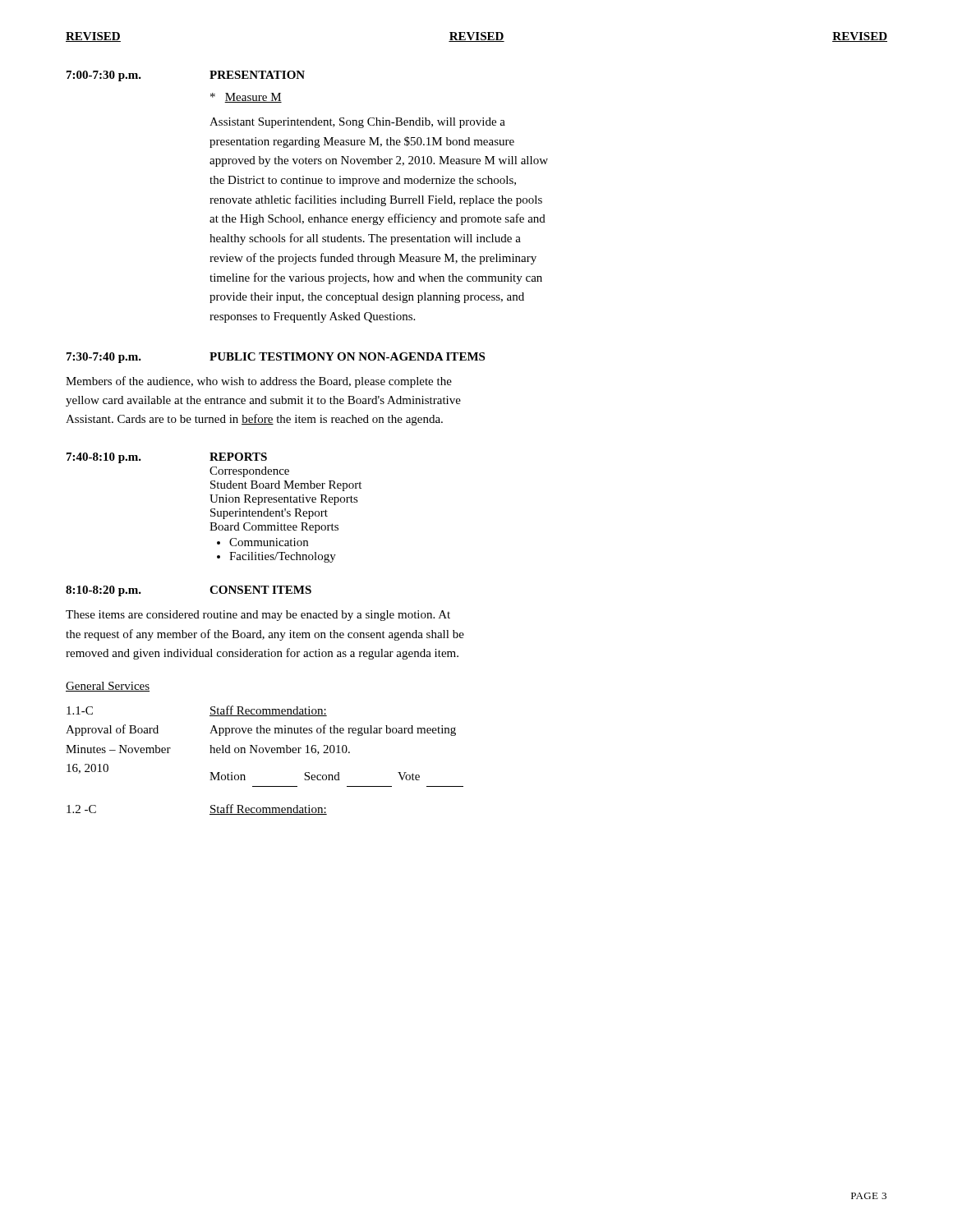Locate the text block with the text "1-C Approval of"
This screenshot has width=953, height=1232.
tap(265, 746)
